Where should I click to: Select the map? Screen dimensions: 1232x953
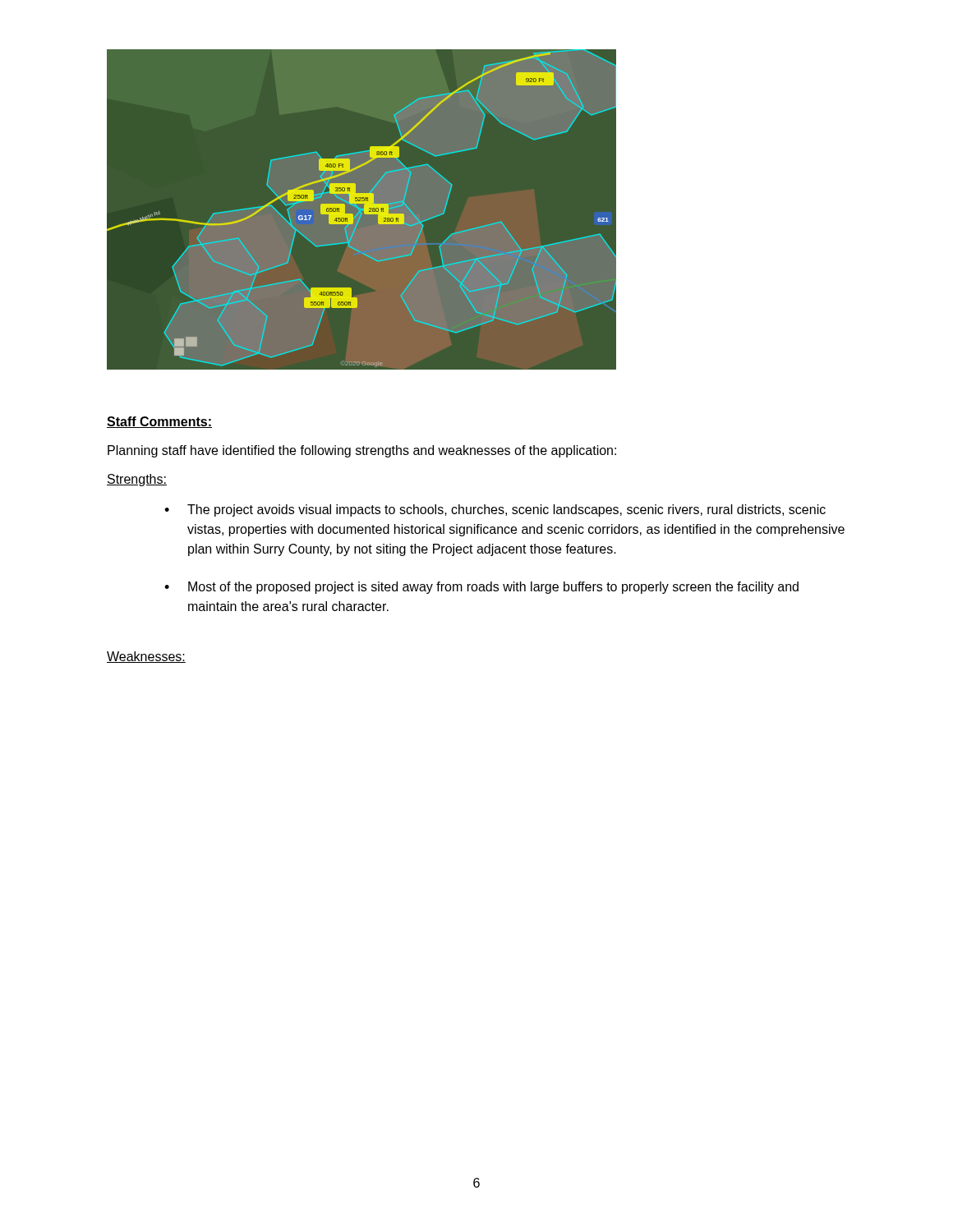362,209
